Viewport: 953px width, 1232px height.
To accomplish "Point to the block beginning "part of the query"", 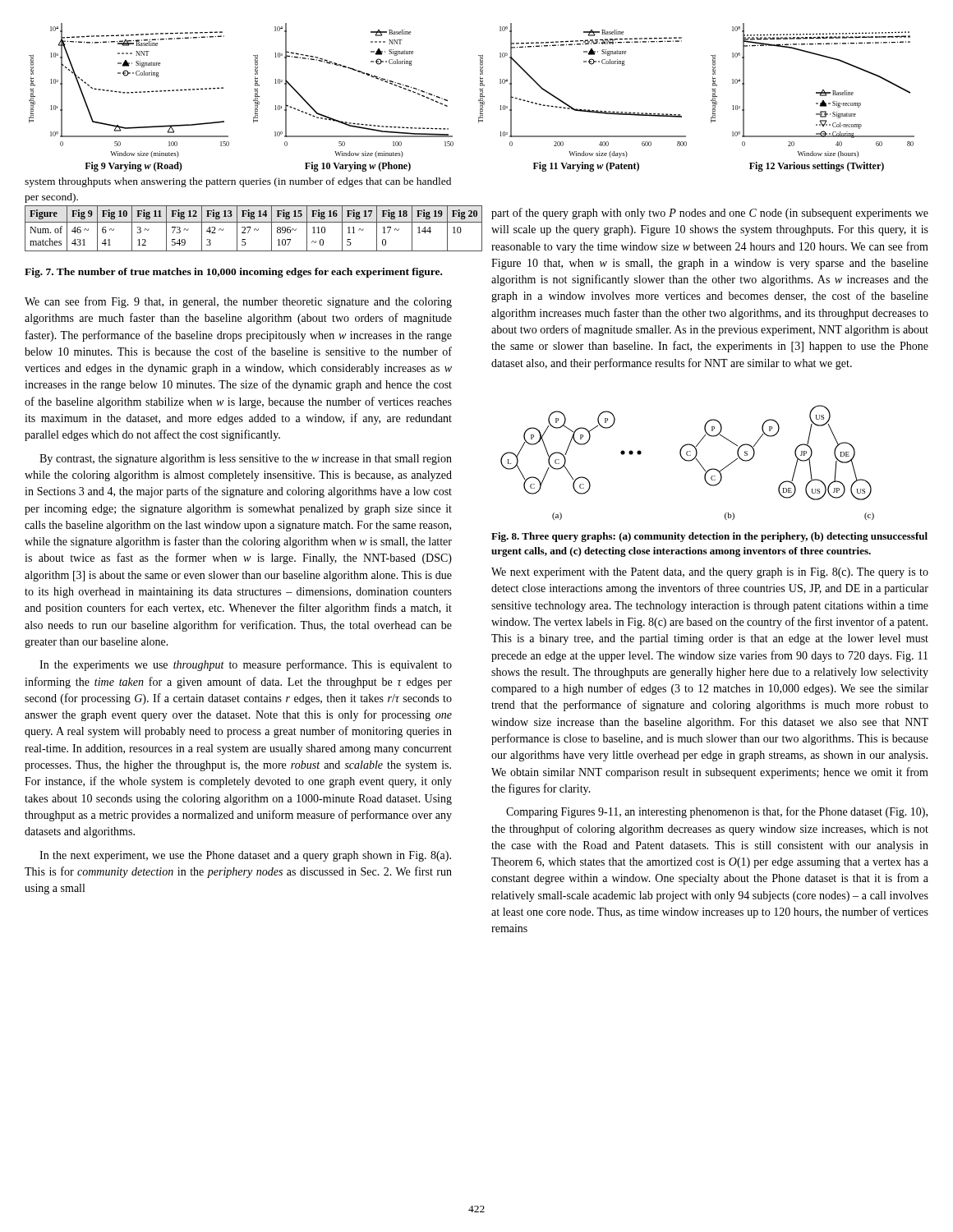I will tap(710, 289).
